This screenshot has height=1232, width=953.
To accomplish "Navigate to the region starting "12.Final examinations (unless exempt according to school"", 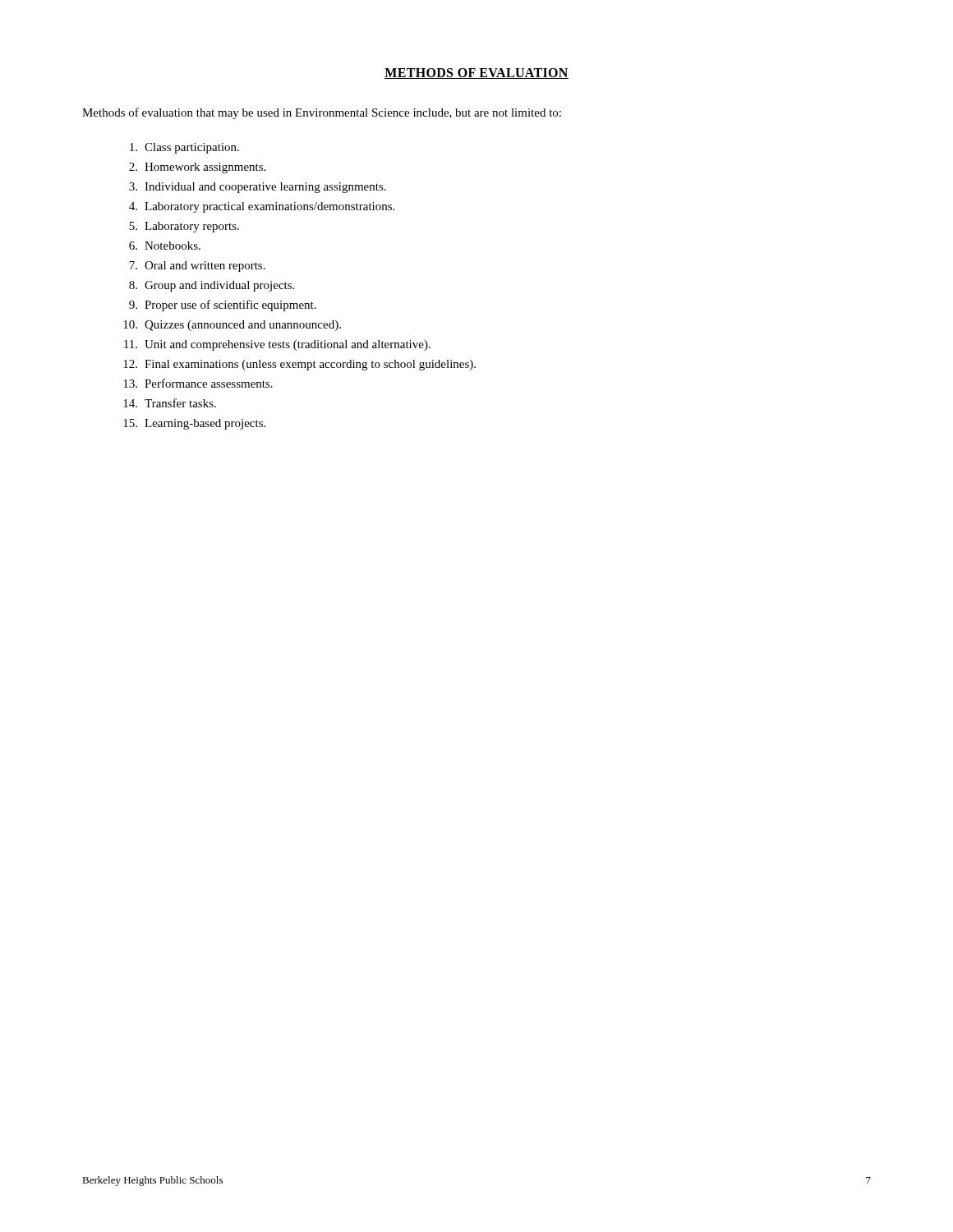I will coord(296,363).
